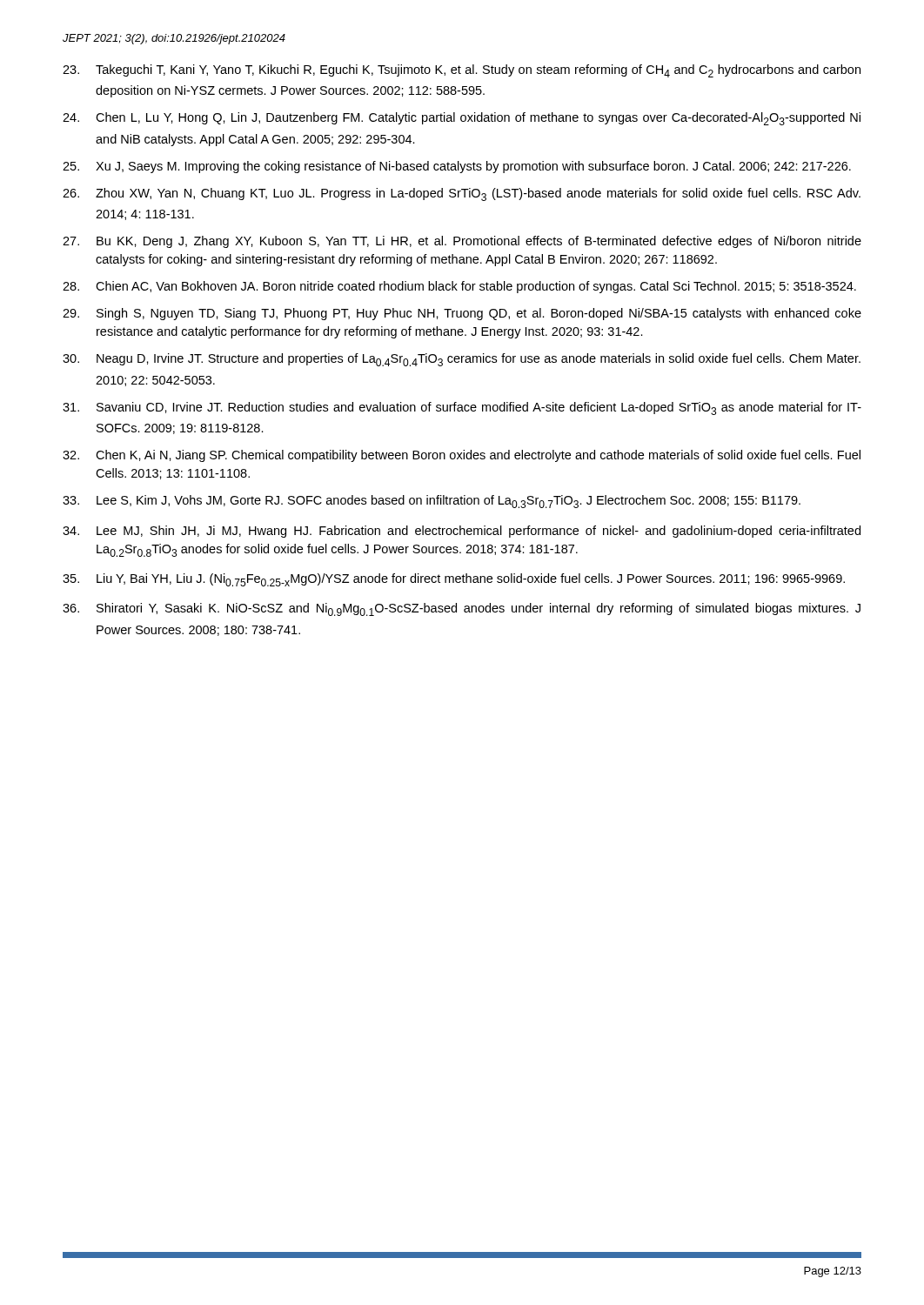Find the block on this page that starts "29. Singh S, Nguyen TD, Siang"
The image size is (924, 1305).
462,323
